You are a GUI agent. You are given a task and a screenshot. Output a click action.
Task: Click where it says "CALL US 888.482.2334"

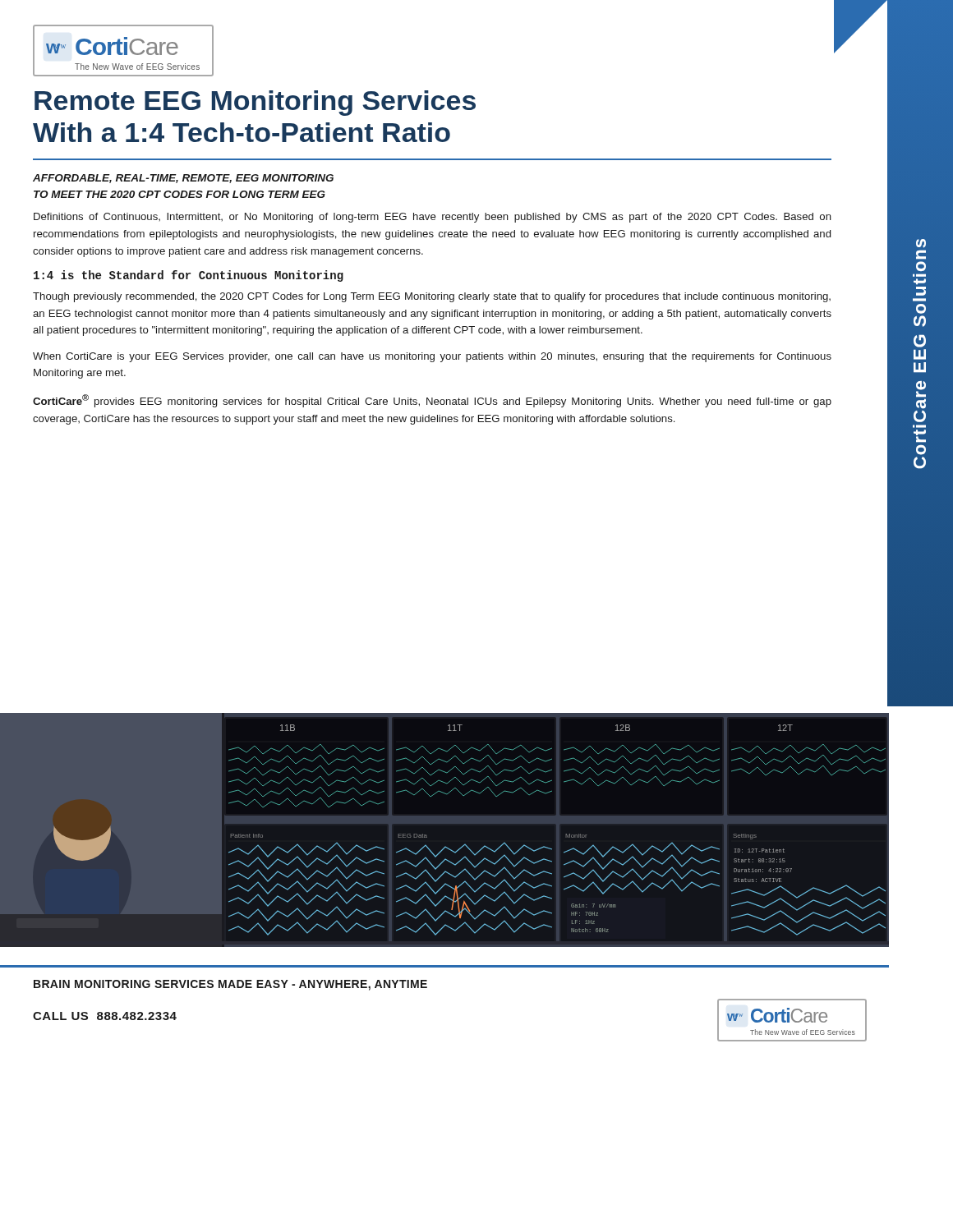pos(105,1016)
